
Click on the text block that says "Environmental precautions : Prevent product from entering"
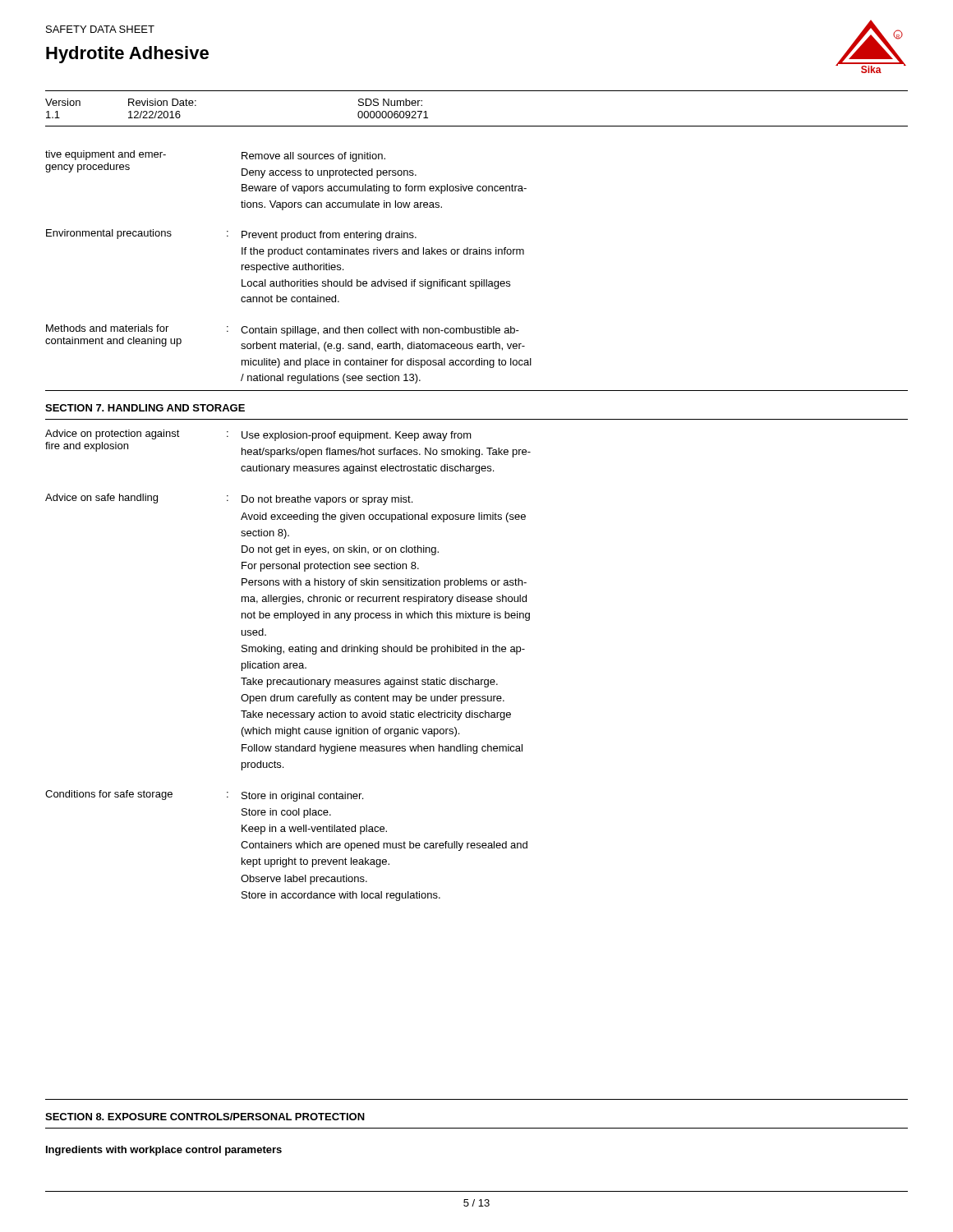point(231,235)
